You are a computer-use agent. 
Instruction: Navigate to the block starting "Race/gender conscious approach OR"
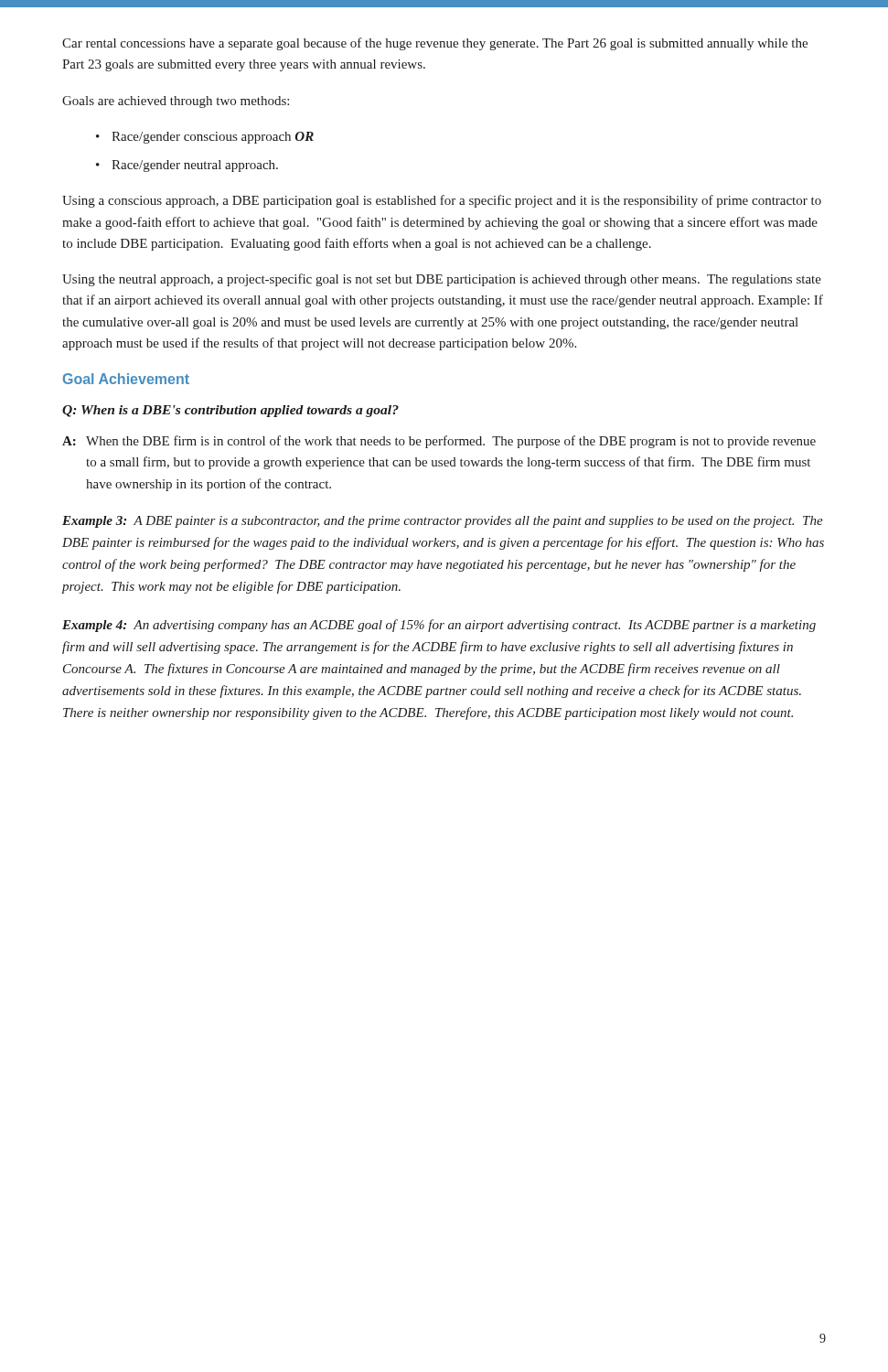point(213,136)
